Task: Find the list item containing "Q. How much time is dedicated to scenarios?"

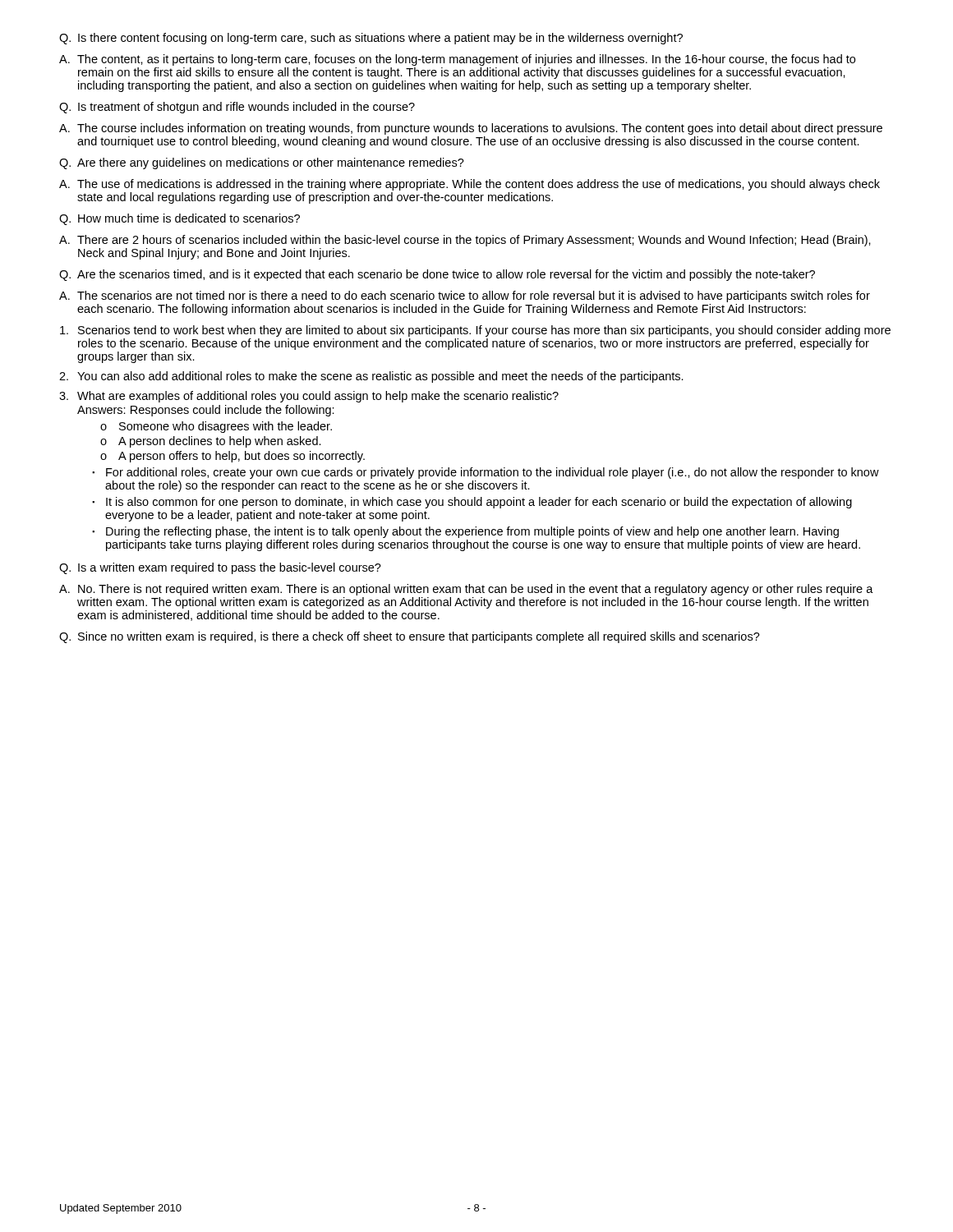Action: click(x=180, y=219)
